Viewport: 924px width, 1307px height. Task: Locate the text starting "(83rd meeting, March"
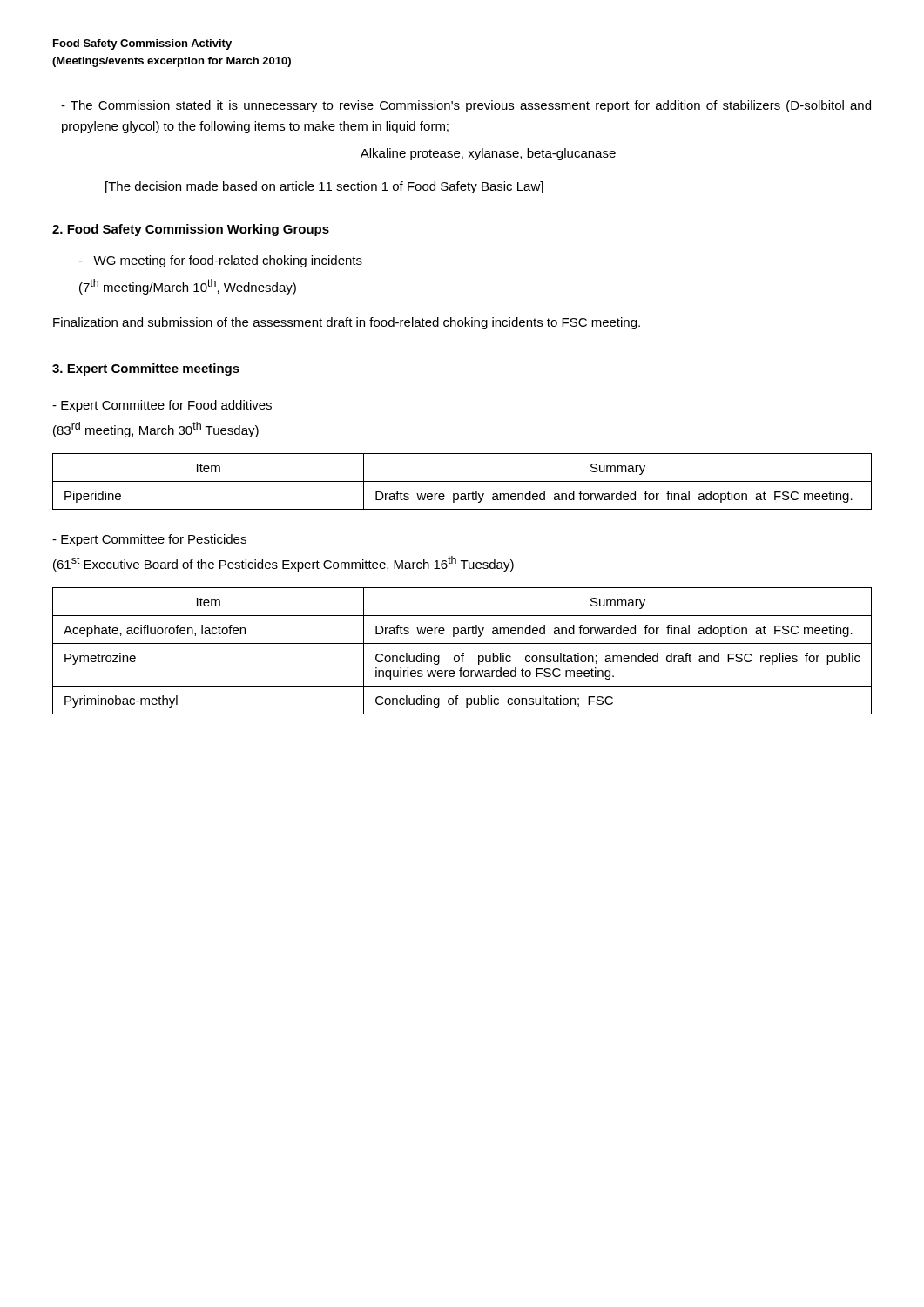click(x=156, y=429)
